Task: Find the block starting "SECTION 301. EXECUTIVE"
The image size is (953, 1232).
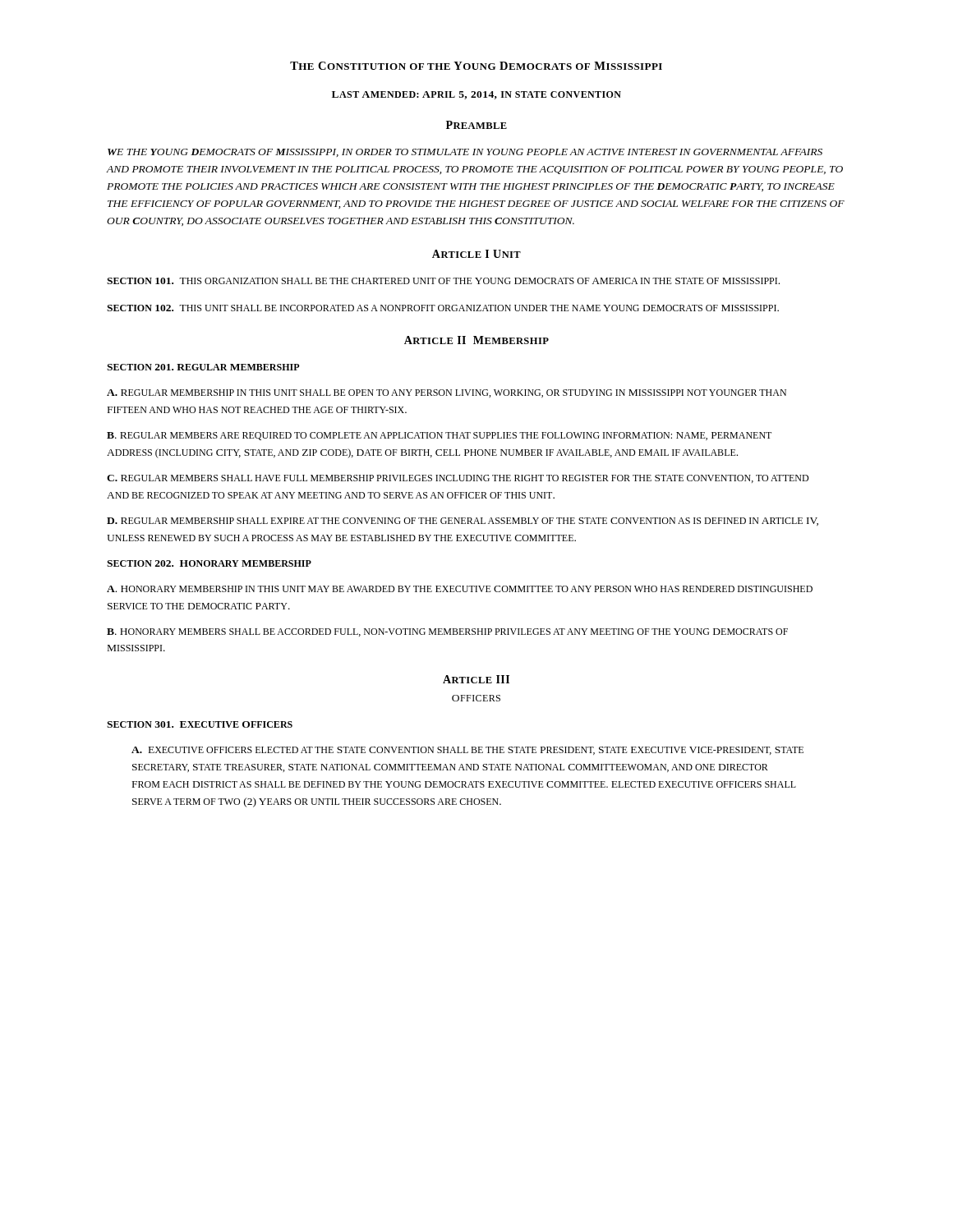Action: [x=200, y=724]
